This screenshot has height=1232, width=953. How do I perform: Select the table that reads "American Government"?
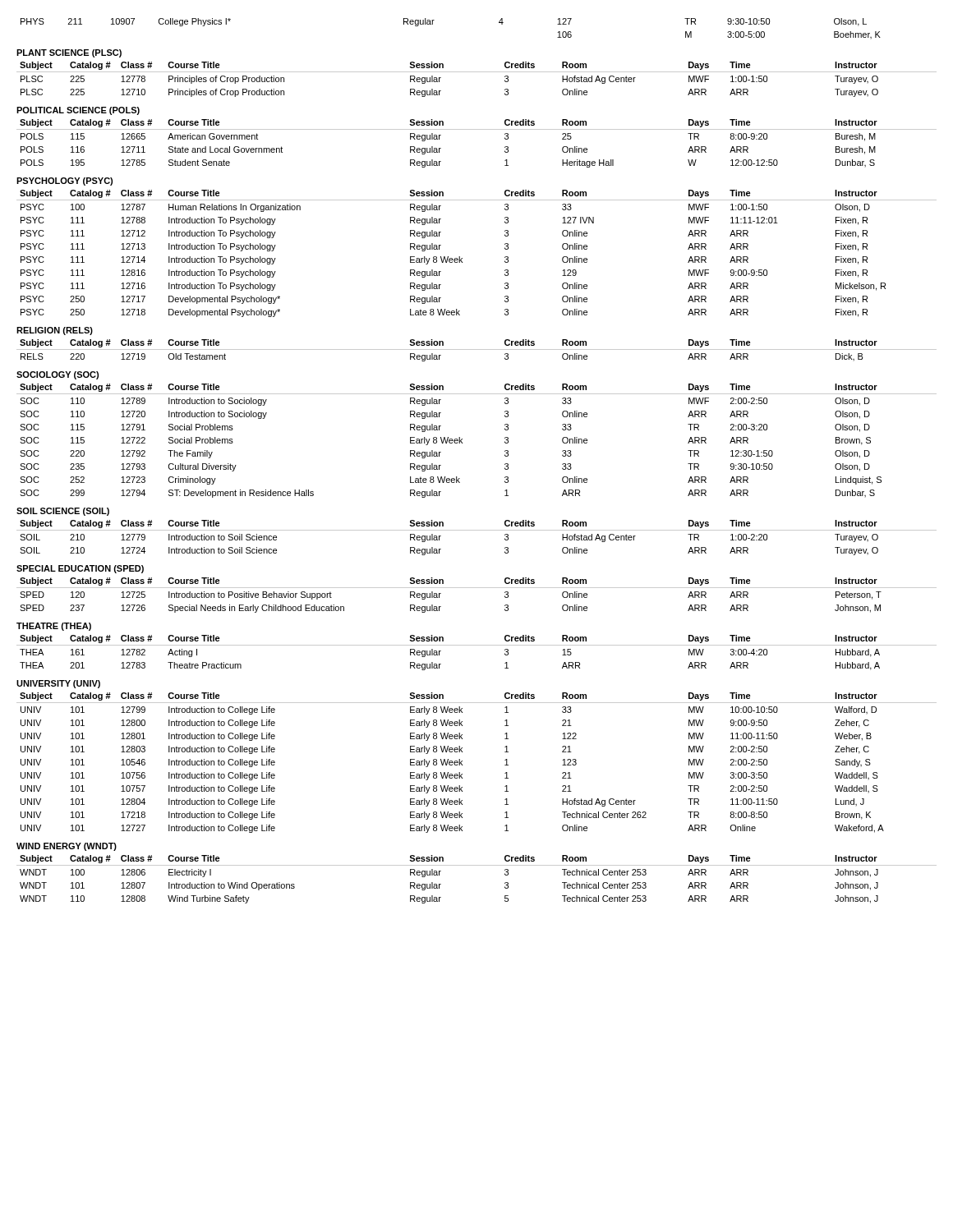(x=476, y=142)
